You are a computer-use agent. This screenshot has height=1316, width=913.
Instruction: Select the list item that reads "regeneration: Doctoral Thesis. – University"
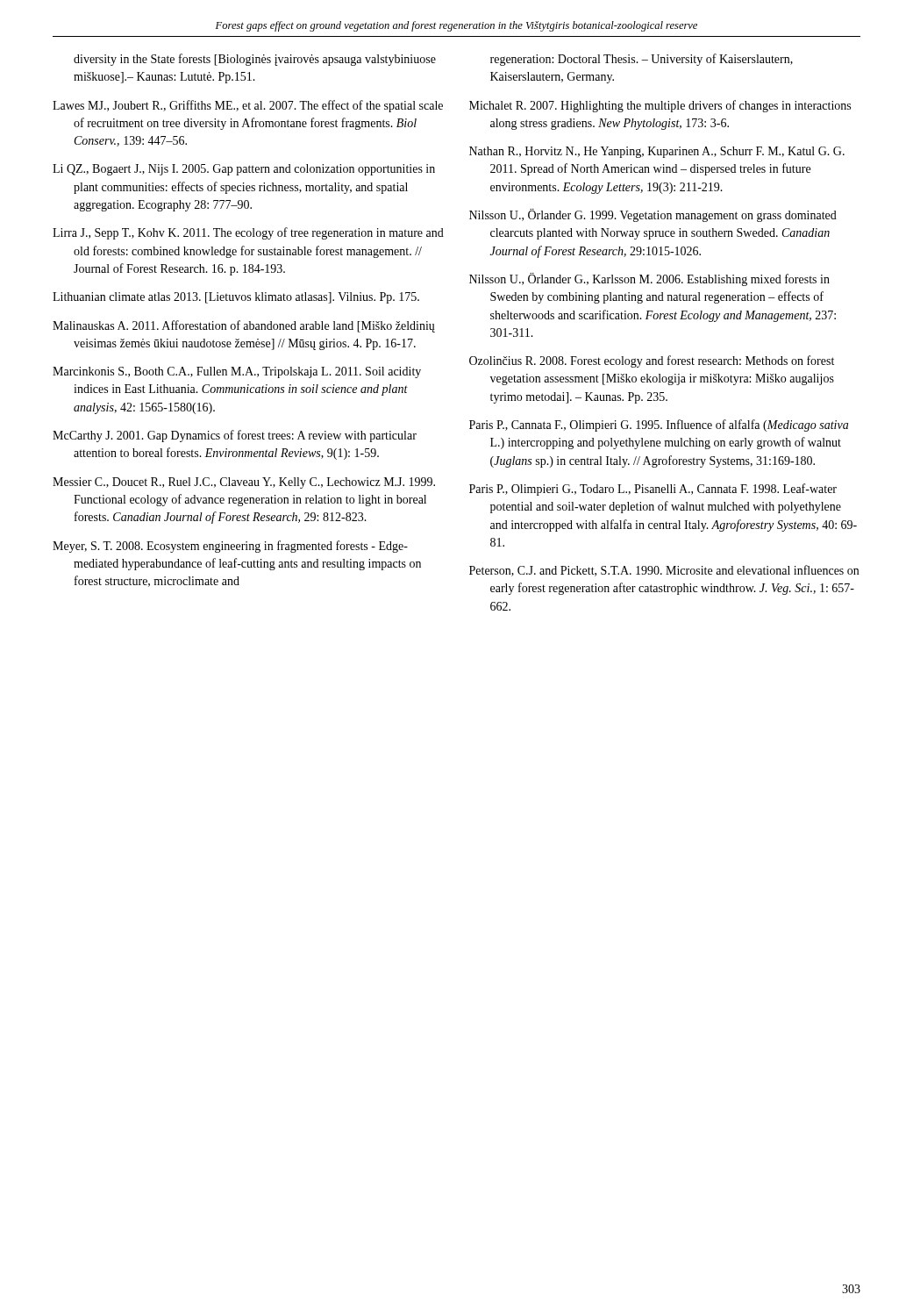(x=641, y=68)
